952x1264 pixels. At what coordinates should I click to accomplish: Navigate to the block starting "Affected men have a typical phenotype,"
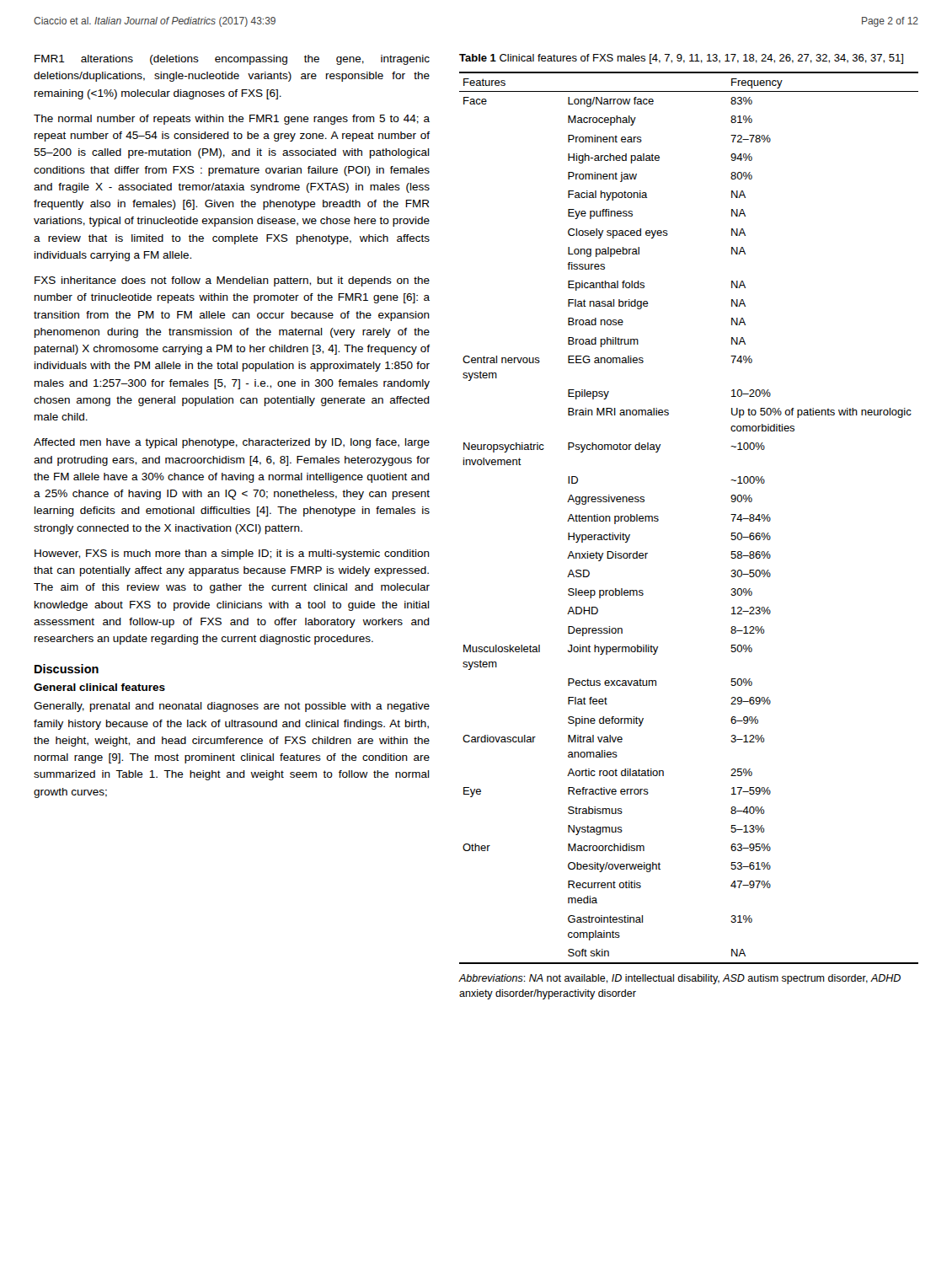tap(232, 485)
